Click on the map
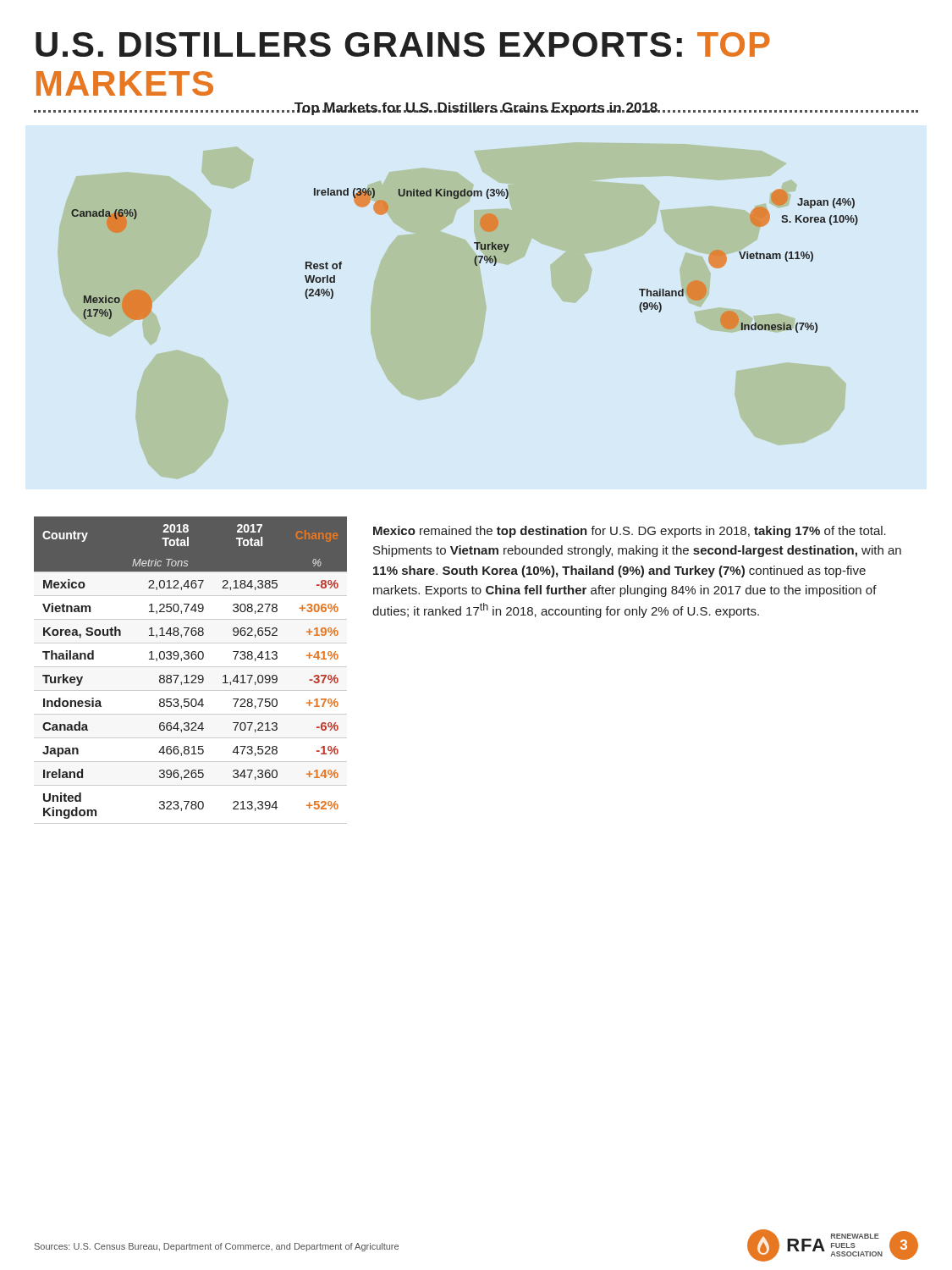The height and width of the screenshot is (1270, 952). coord(476,307)
